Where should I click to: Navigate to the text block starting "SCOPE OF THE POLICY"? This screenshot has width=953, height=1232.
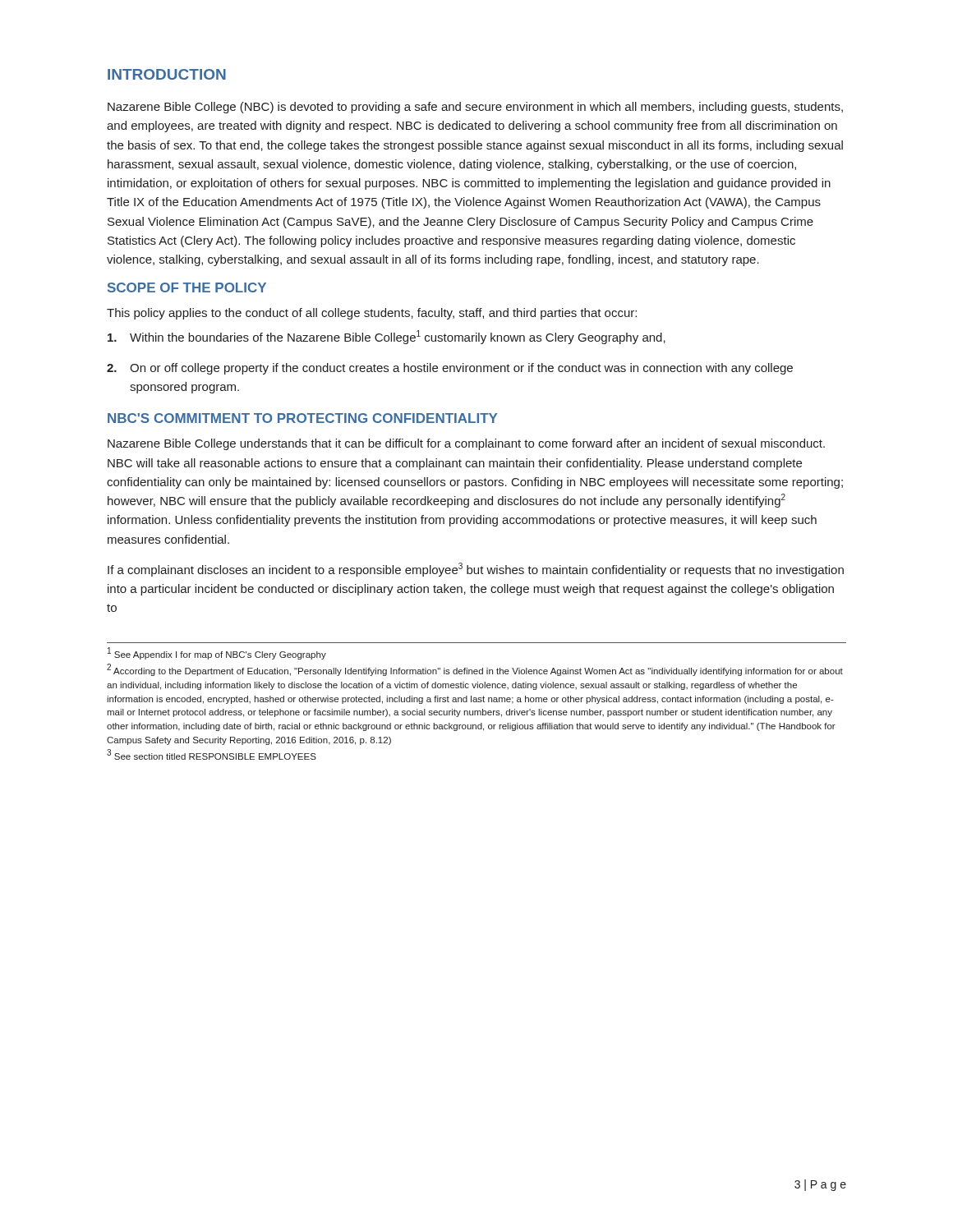pyautogui.click(x=187, y=287)
